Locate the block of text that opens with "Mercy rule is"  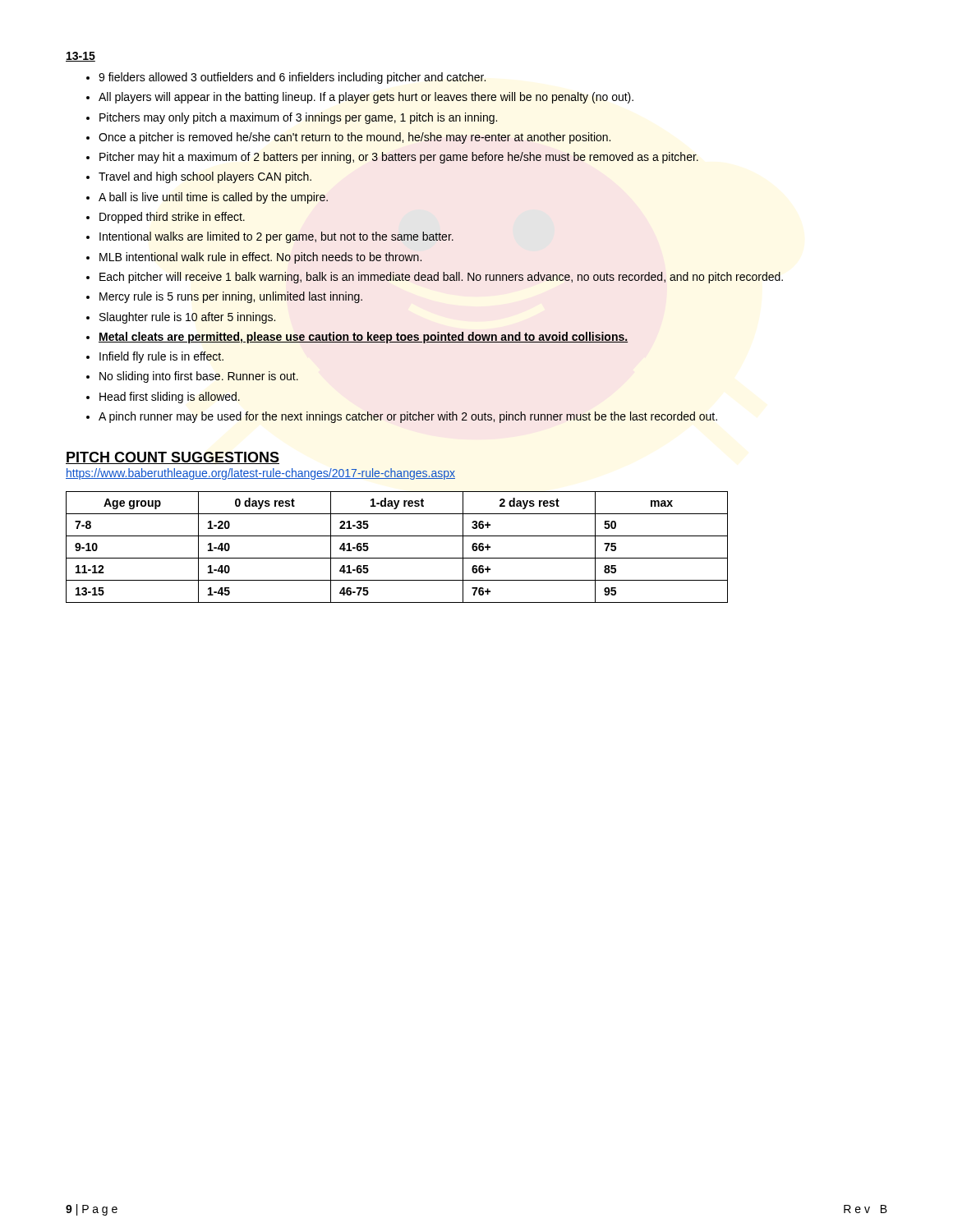pos(231,297)
